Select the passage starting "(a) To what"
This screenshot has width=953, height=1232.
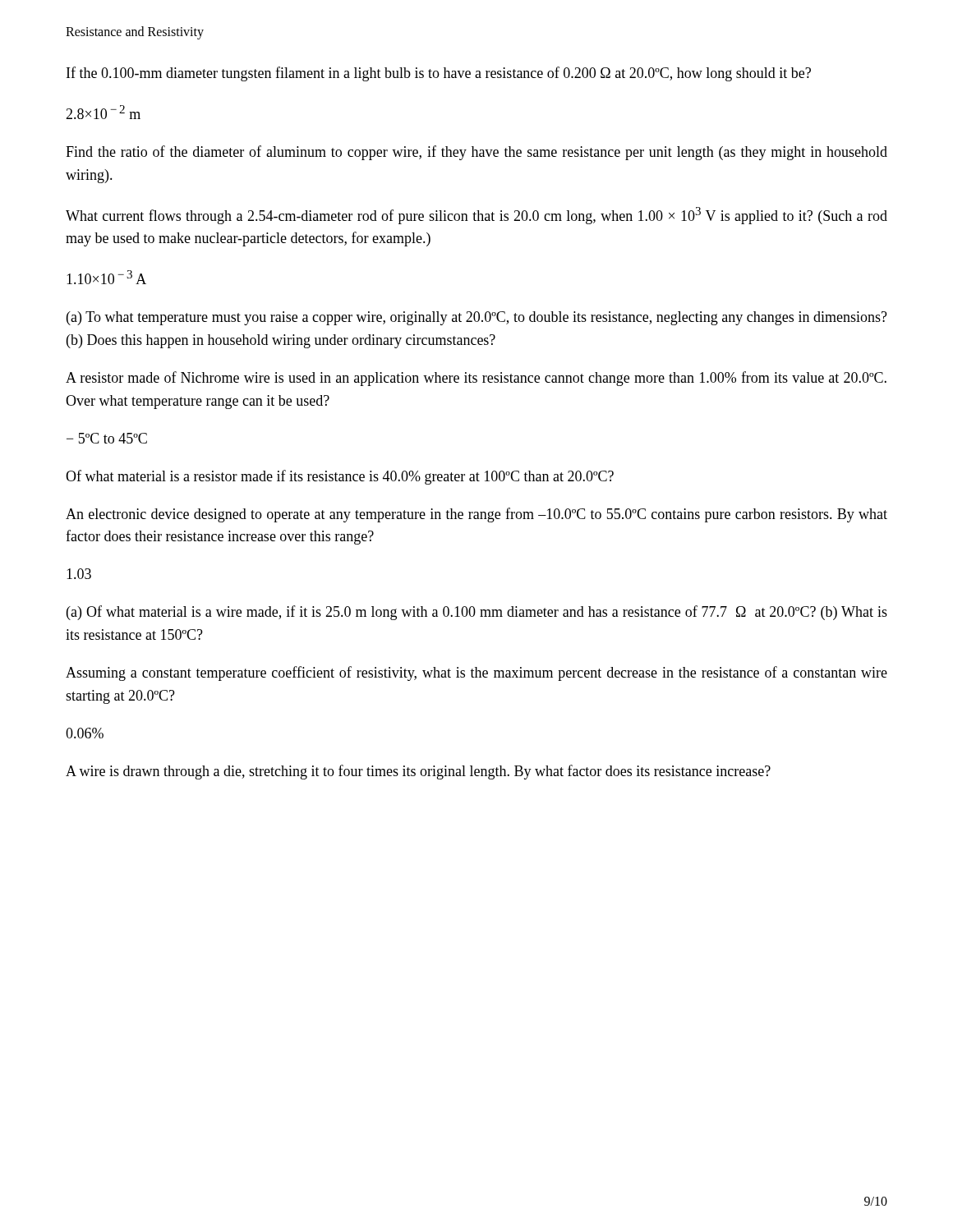pyautogui.click(x=476, y=329)
